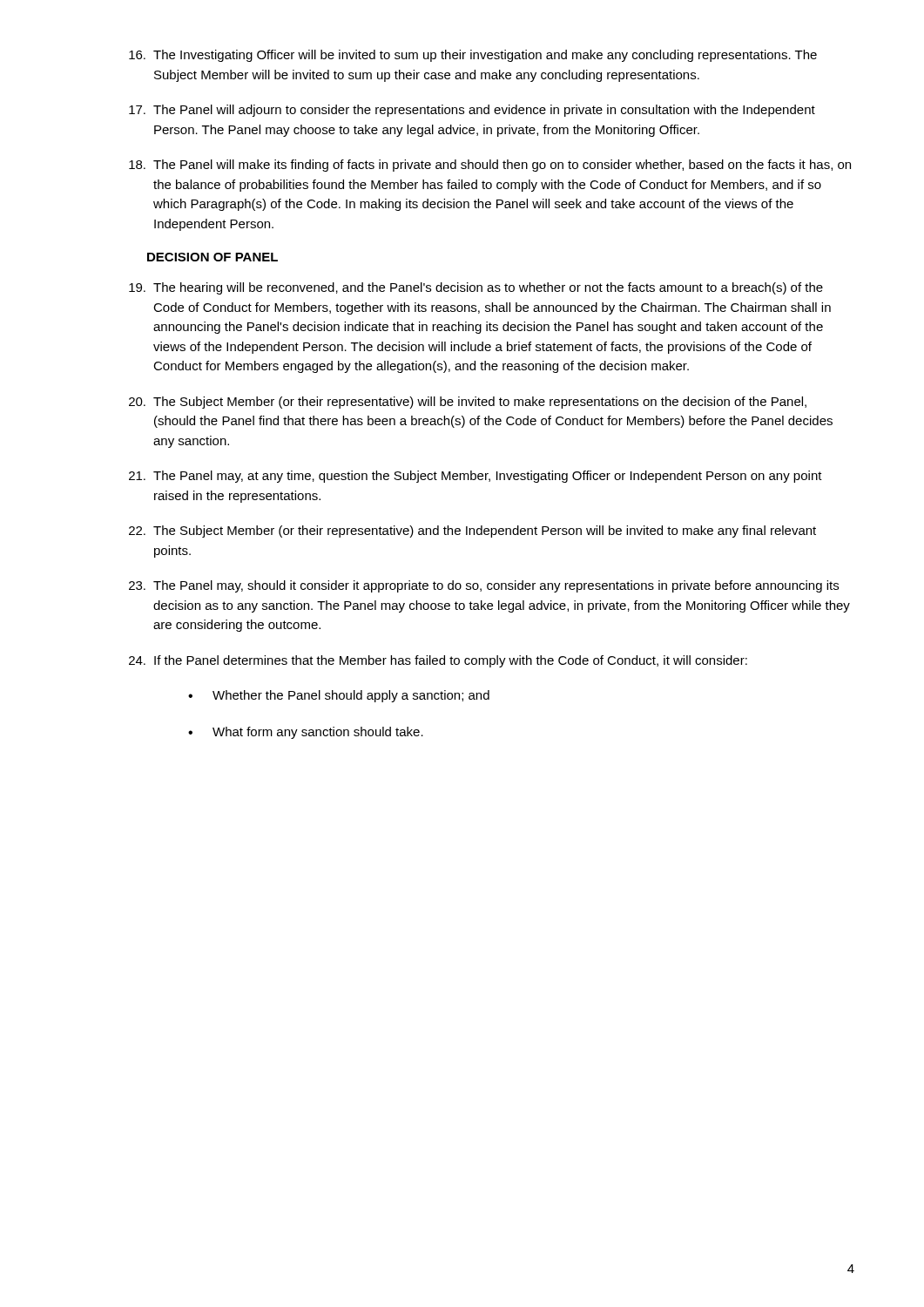Find the text block starting "24. If the Panel determines that"
Viewport: 924px width, 1307px height.
(479, 660)
